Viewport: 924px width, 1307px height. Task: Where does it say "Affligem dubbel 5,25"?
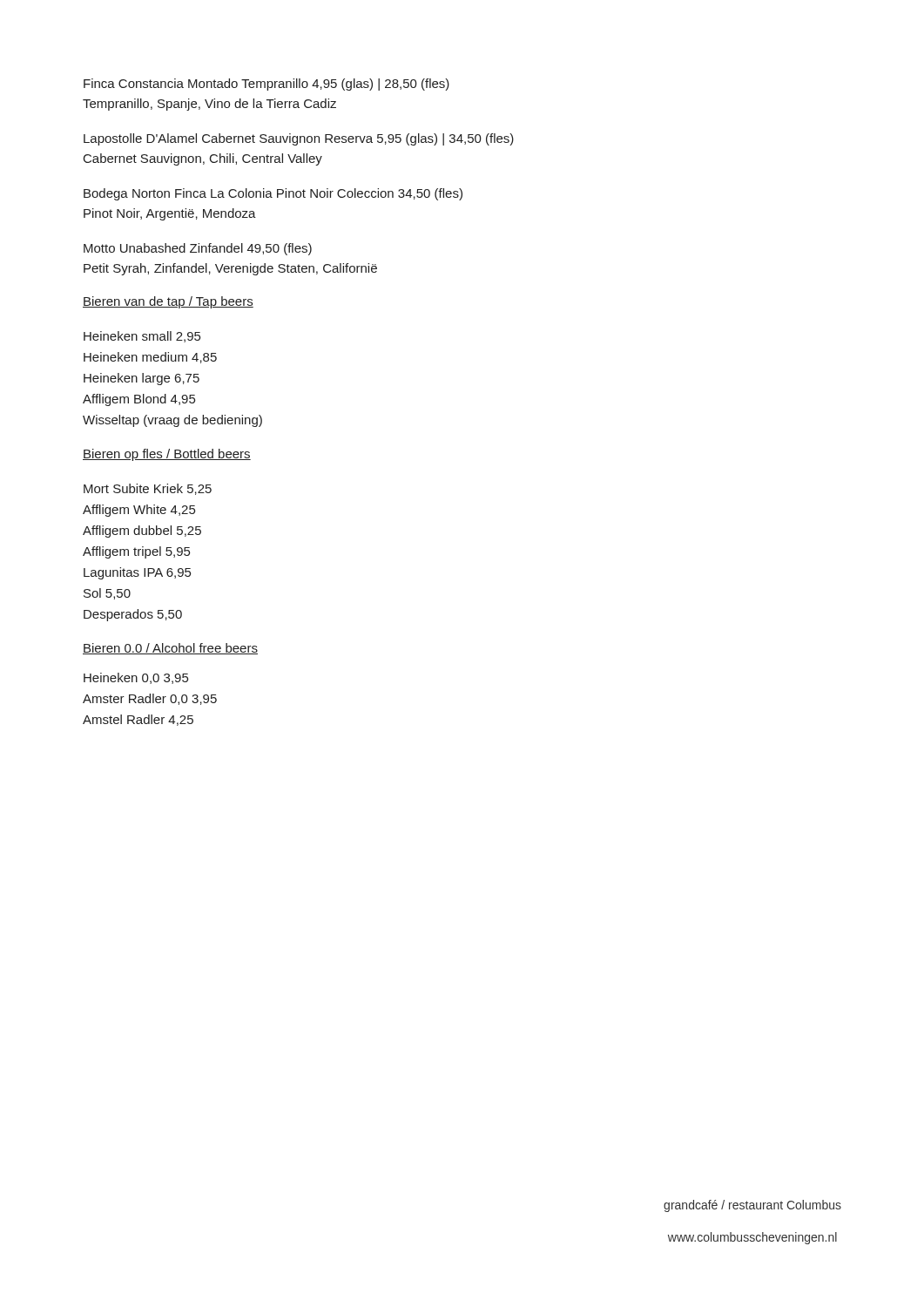(x=142, y=532)
